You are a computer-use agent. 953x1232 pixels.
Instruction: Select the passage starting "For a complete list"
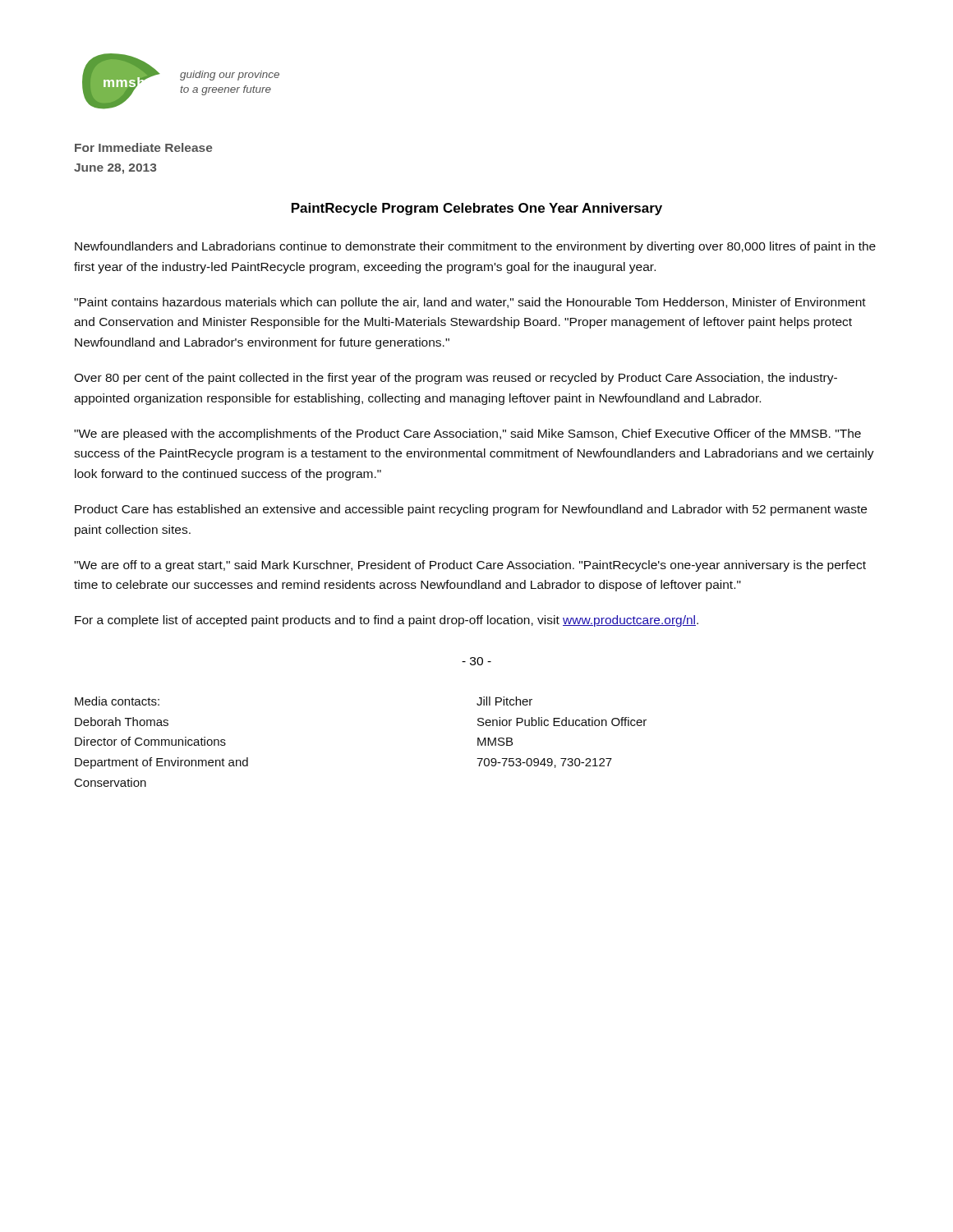387,620
